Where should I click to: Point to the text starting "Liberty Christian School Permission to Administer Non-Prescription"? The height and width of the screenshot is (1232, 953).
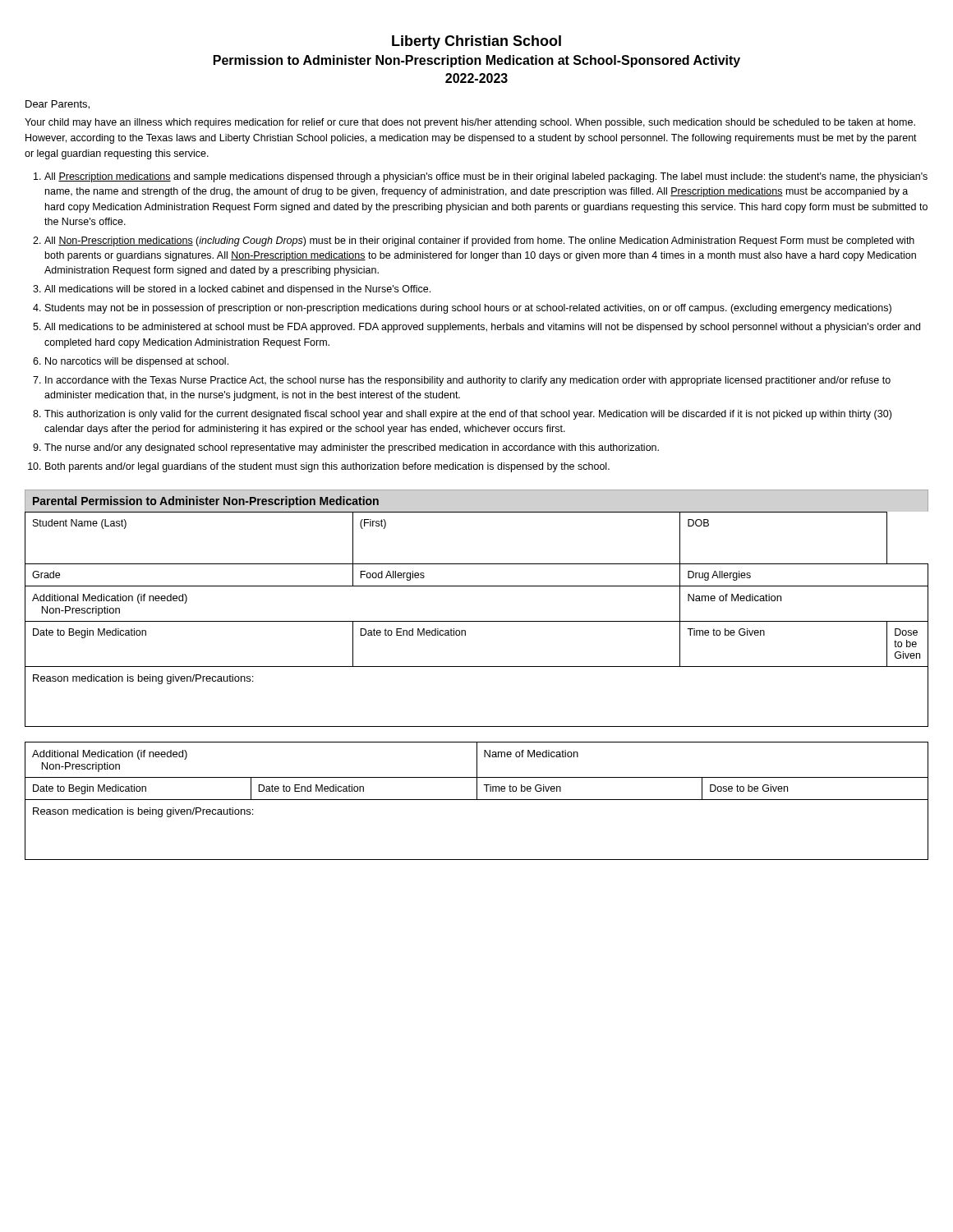click(x=476, y=60)
